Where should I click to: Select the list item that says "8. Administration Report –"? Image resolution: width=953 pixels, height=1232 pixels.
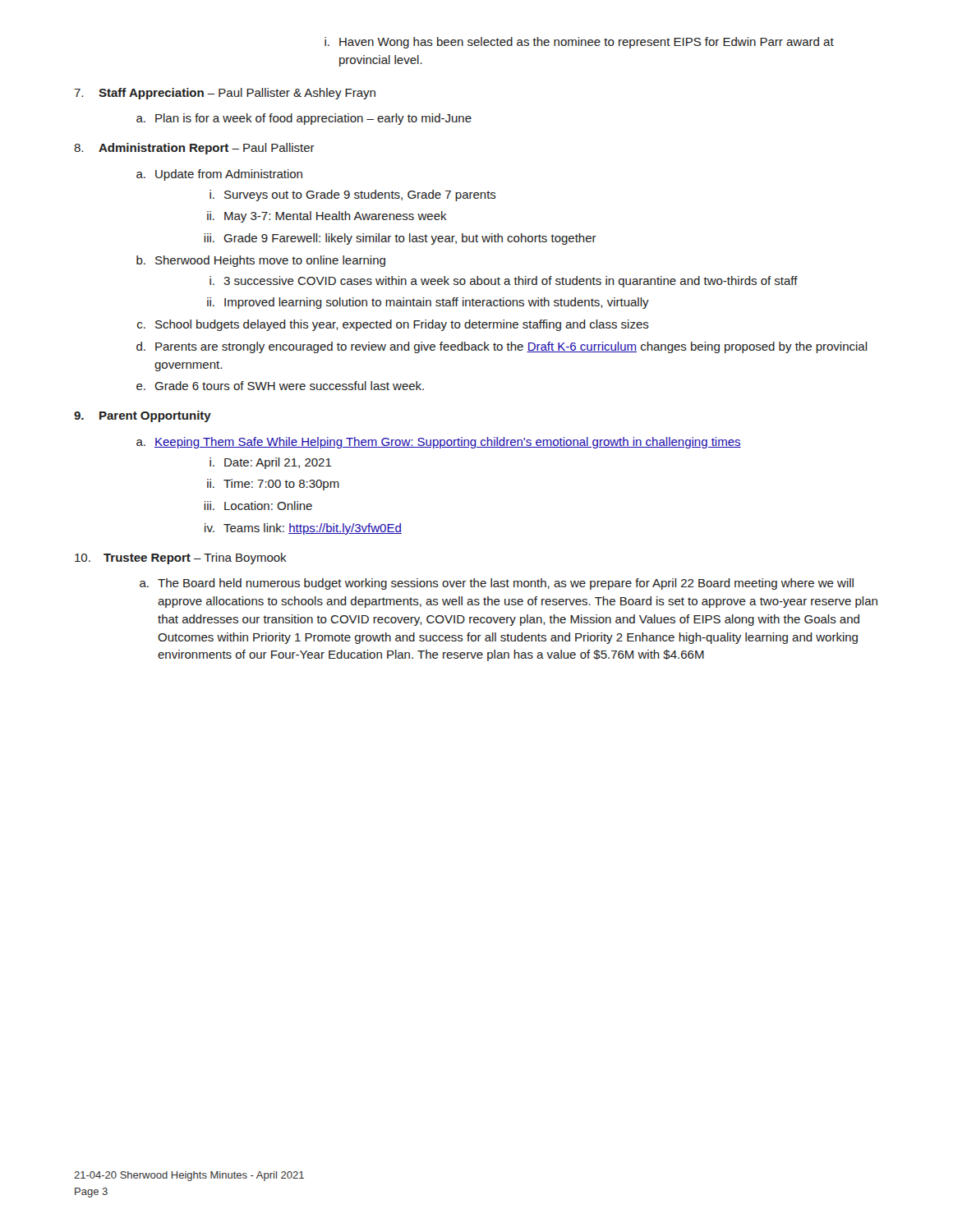pyautogui.click(x=476, y=267)
